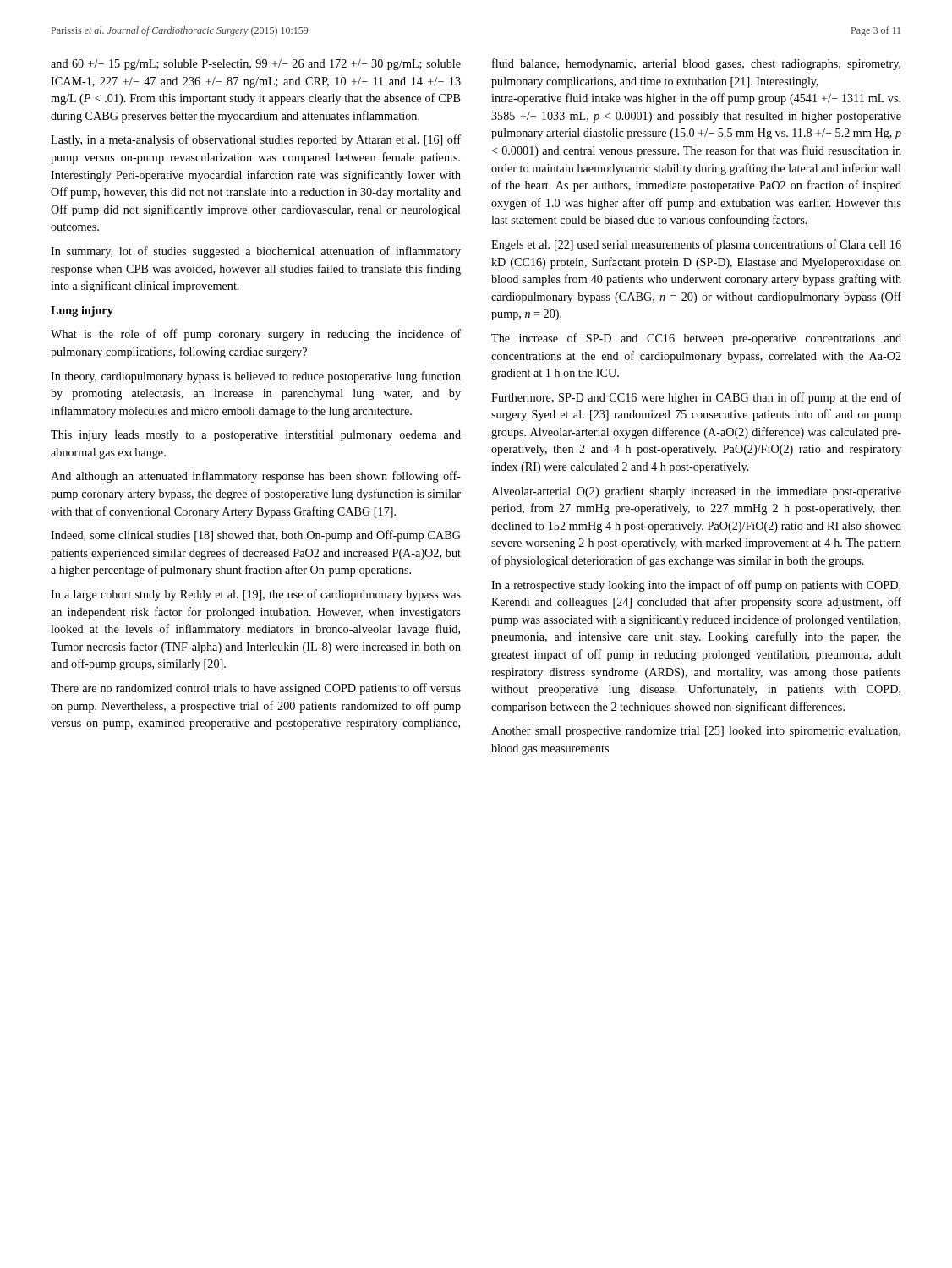Click on the passage starting "Indeed, some clinical"
This screenshot has height=1268, width=952.
click(256, 553)
